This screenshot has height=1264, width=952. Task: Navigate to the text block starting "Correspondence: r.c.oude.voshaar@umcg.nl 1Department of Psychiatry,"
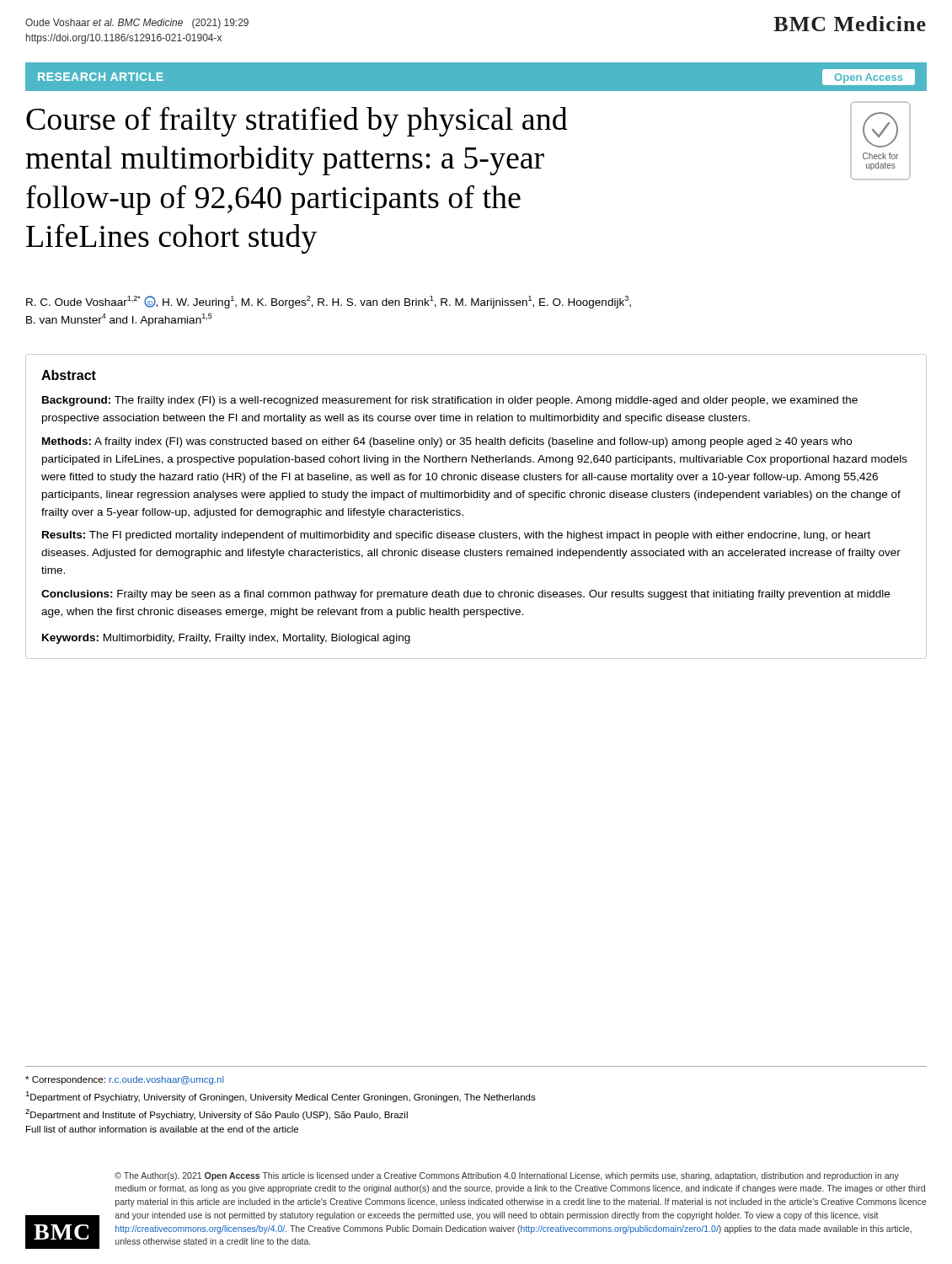280,1104
